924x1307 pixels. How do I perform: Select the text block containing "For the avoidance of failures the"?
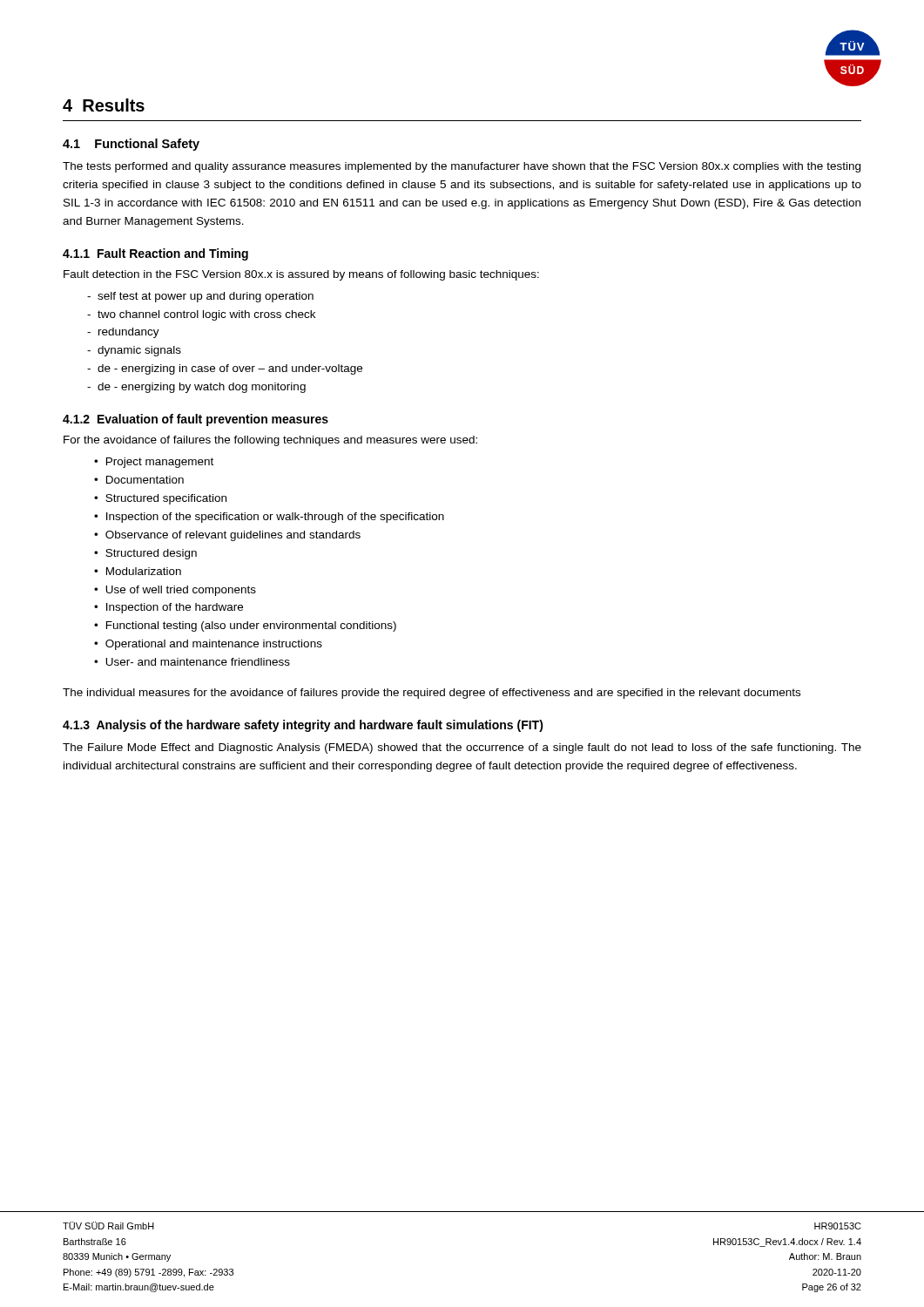pos(271,440)
